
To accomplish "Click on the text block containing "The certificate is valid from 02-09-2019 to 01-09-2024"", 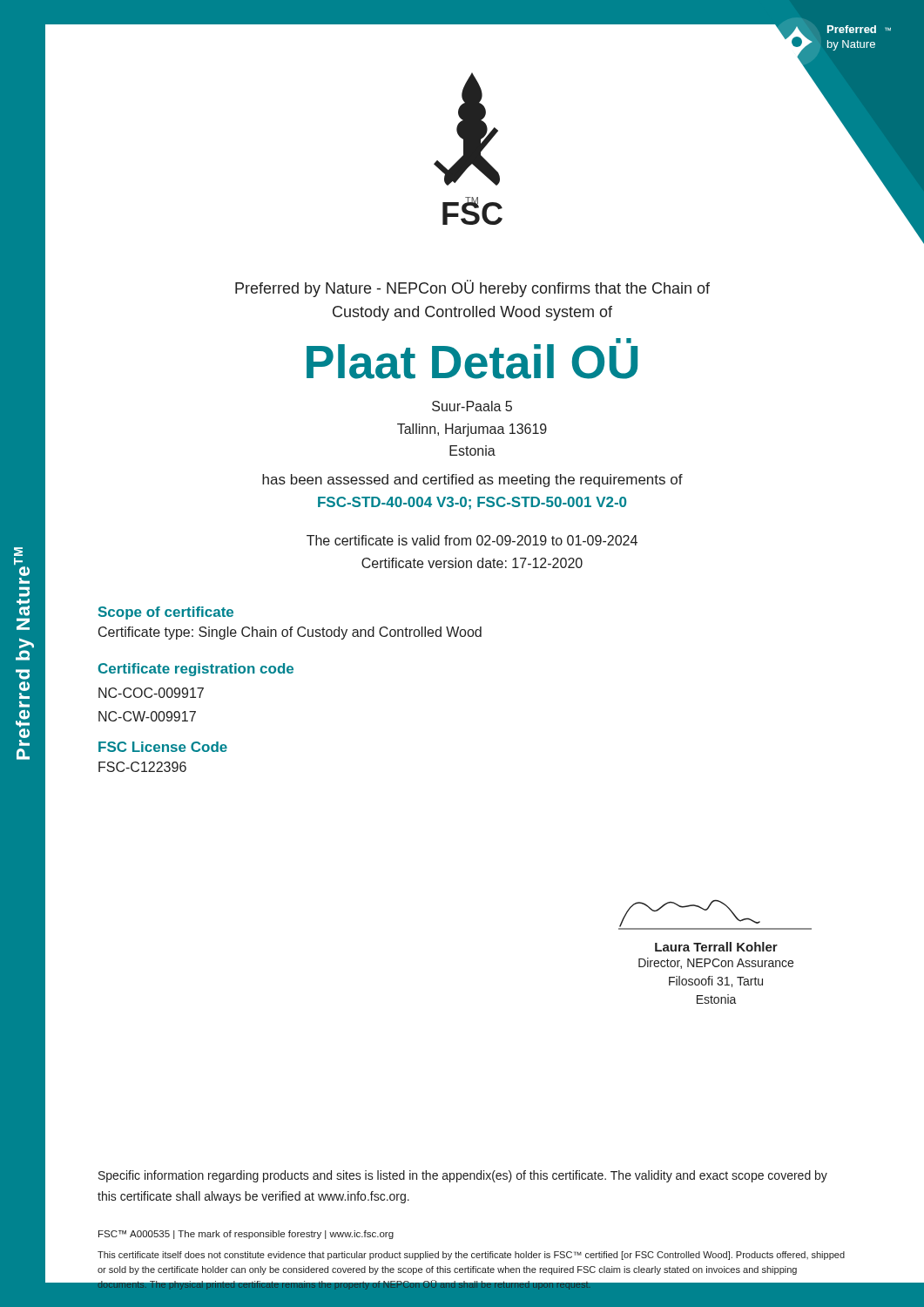I will coord(472,552).
